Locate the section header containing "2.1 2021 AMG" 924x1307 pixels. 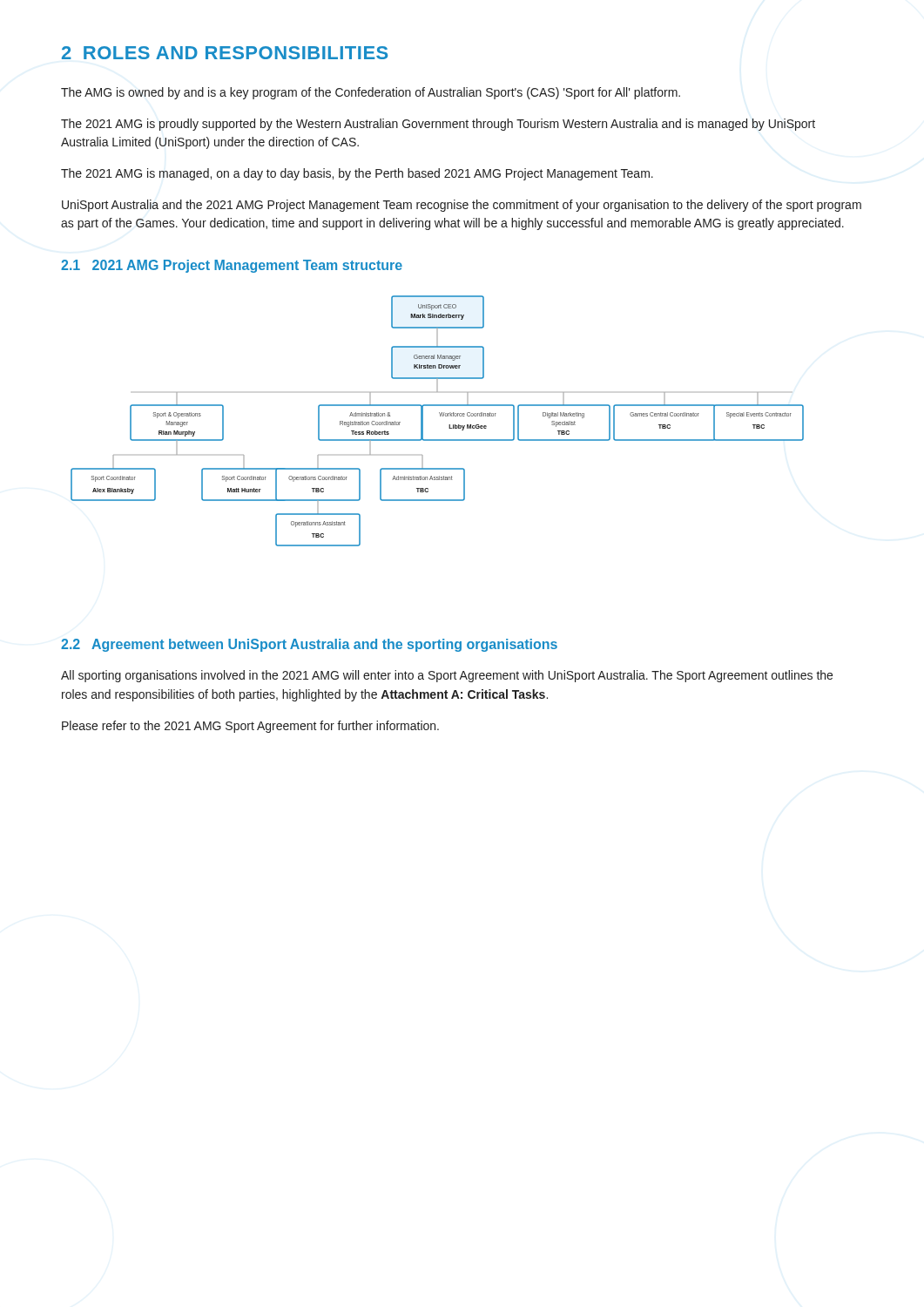pos(232,266)
